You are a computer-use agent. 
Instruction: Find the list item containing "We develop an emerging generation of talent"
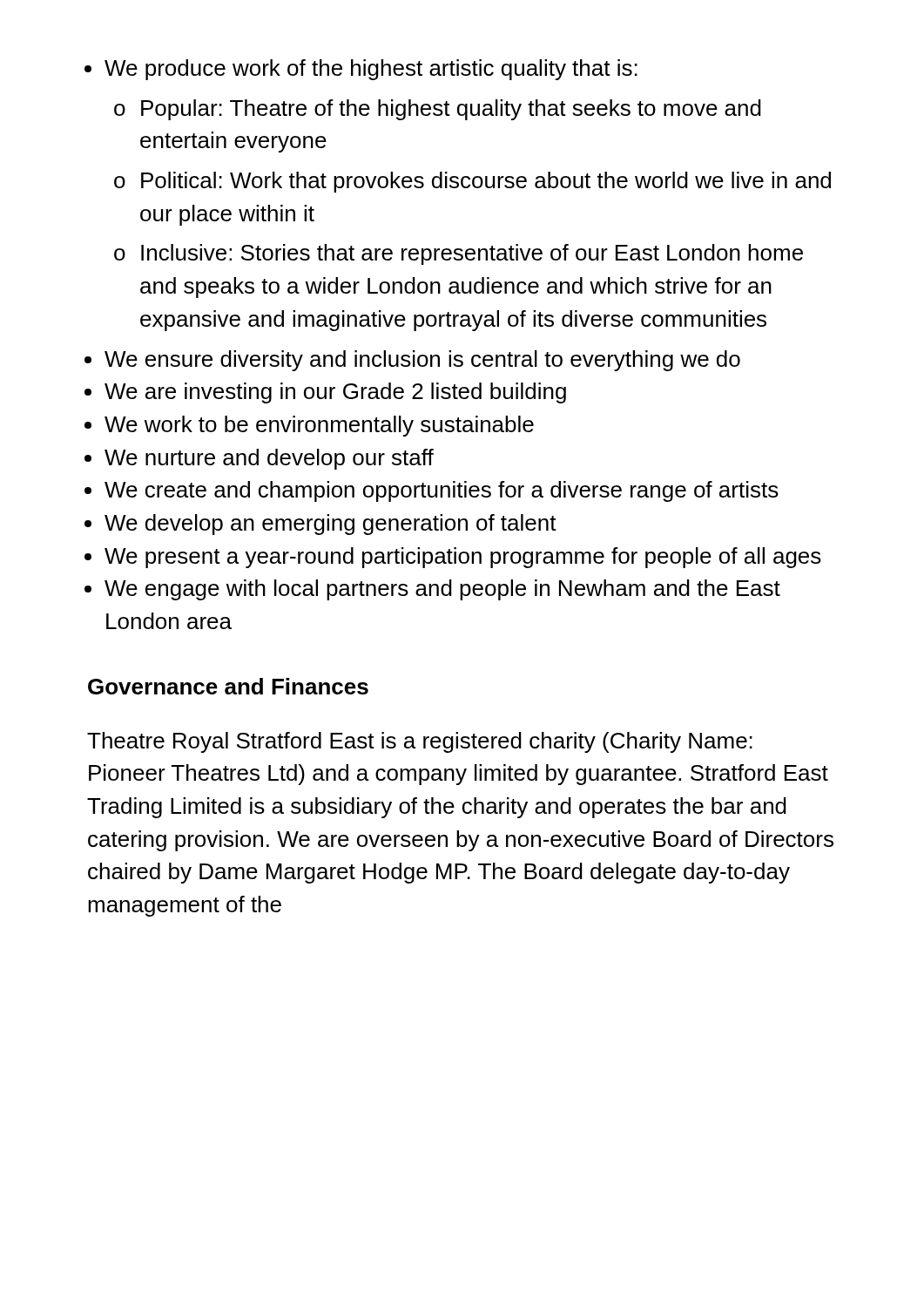pyautogui.click(x=471, y=524)
